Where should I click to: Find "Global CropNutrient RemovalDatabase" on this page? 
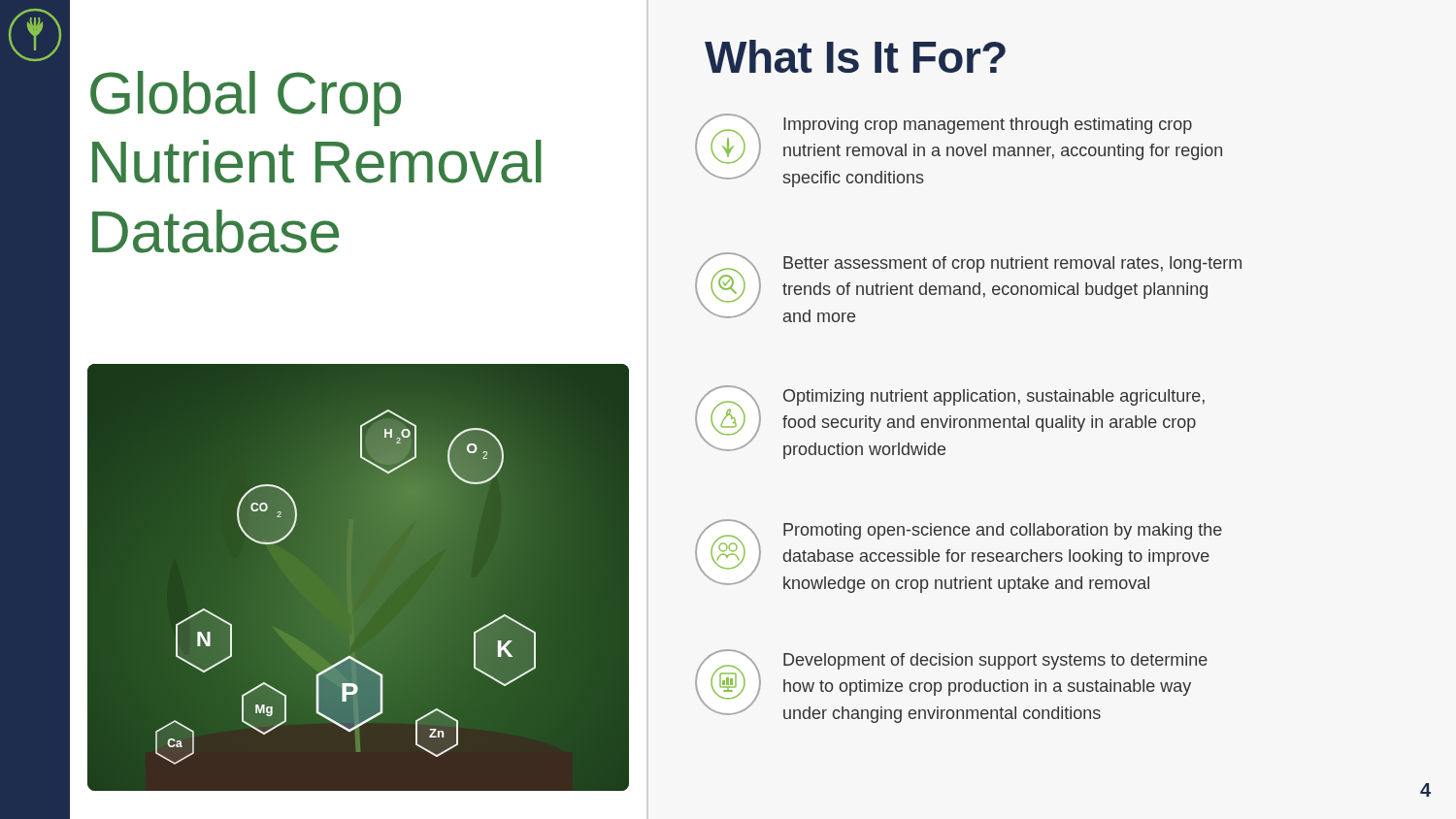tap(316, 162)
